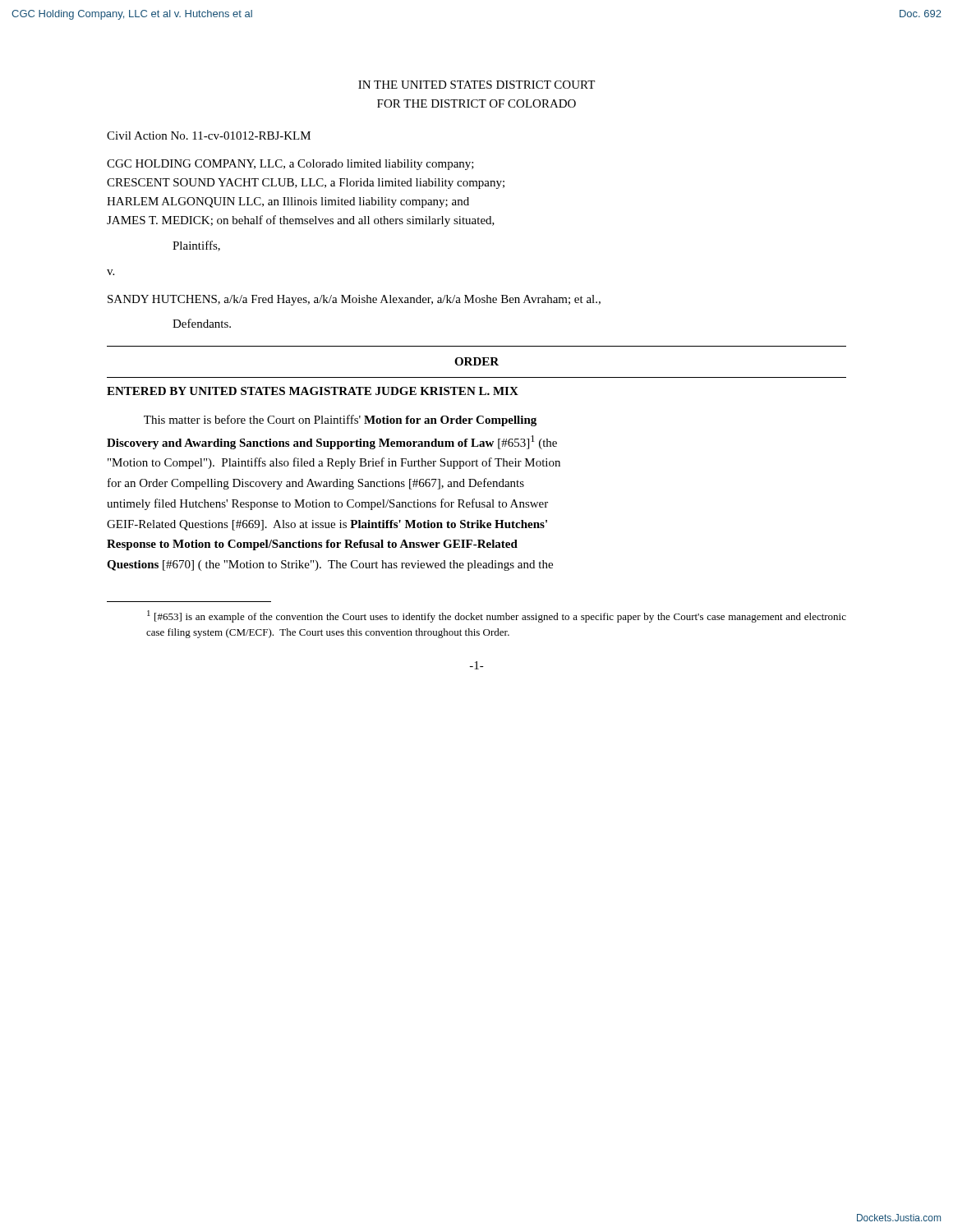Find the block on this page that starts "Response to Motion"
The image size is (953, 1232).
[312, 544]
